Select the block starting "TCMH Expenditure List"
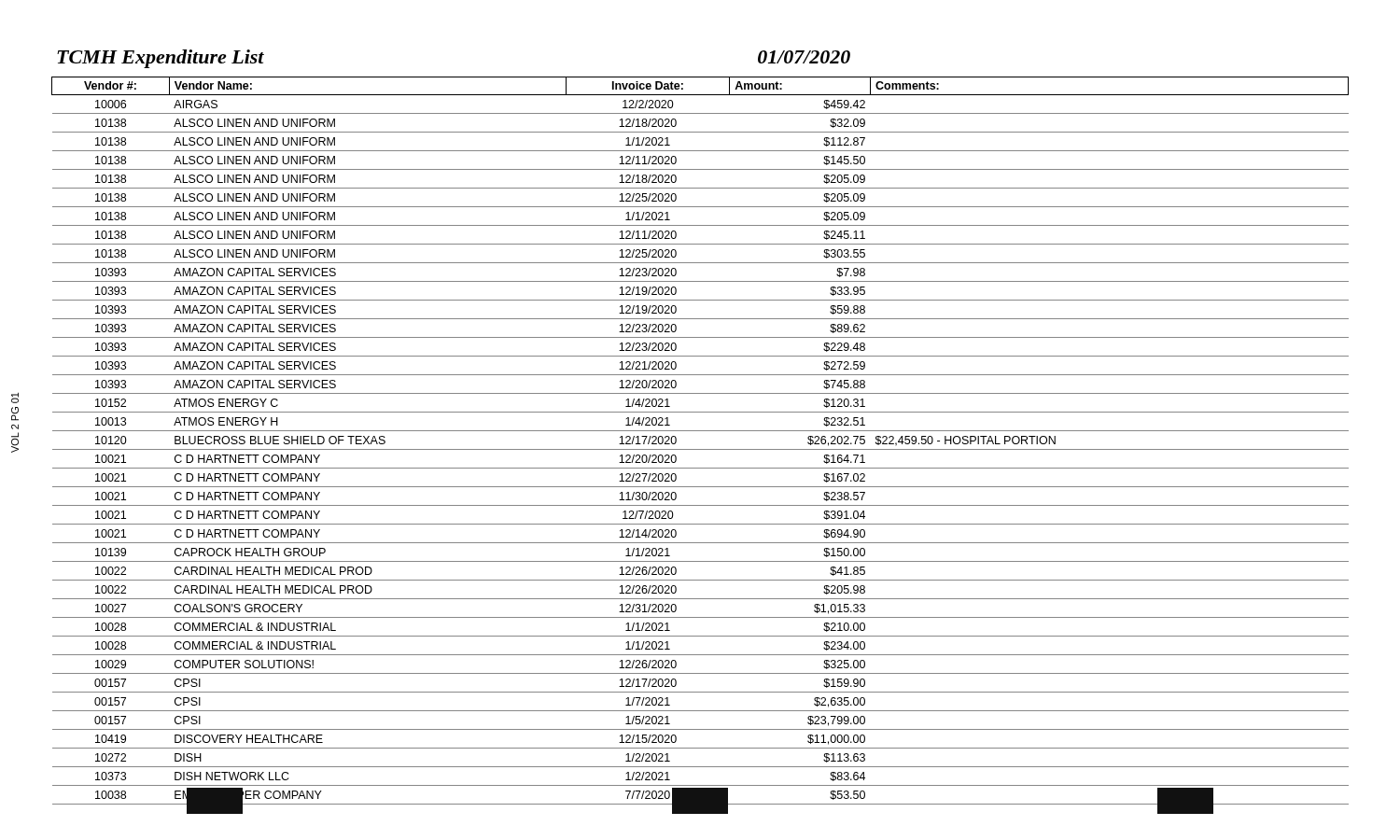 (x=160, y=56)
